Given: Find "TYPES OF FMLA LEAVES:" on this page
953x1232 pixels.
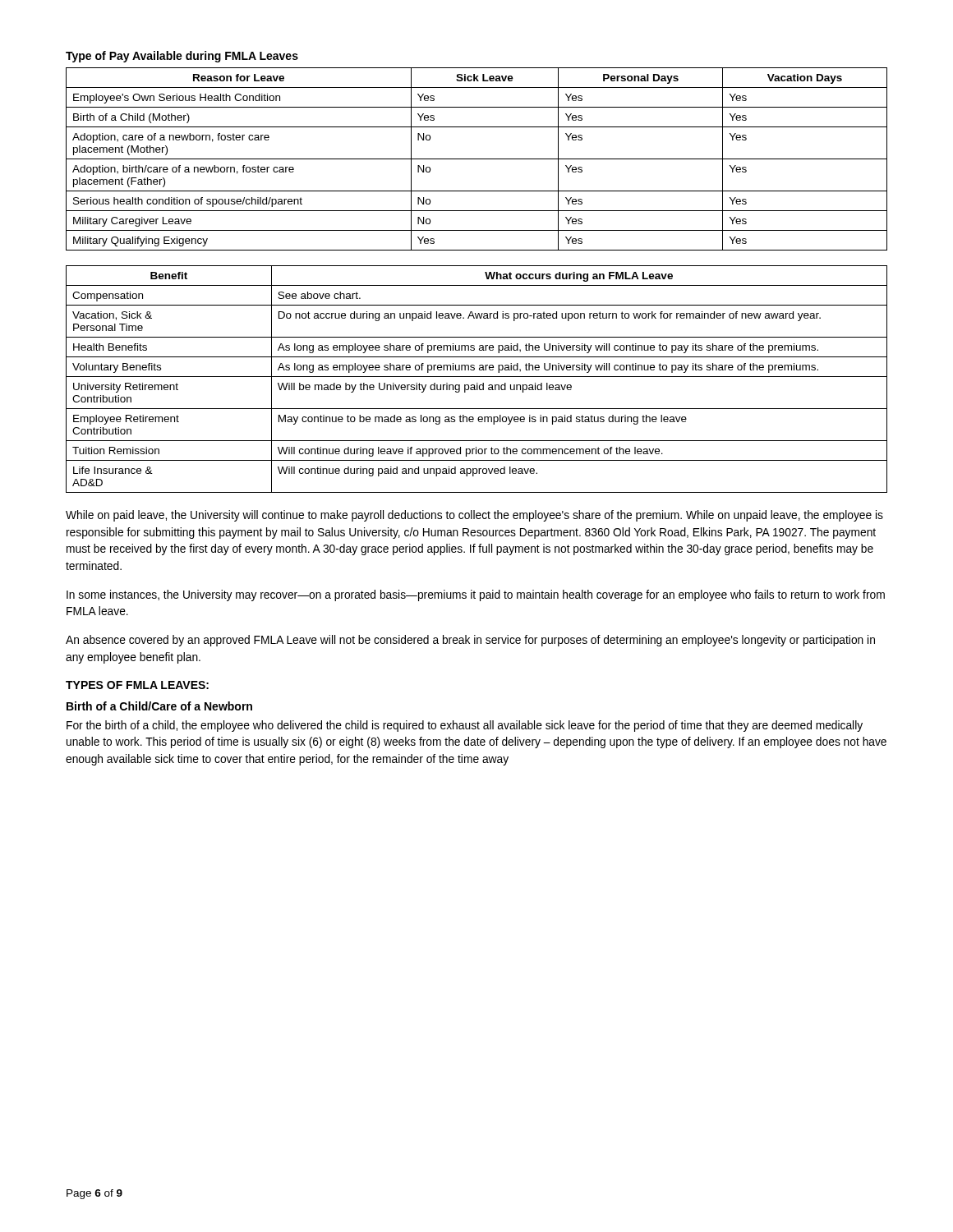Looking at the screenshot, I should point(138,685).
